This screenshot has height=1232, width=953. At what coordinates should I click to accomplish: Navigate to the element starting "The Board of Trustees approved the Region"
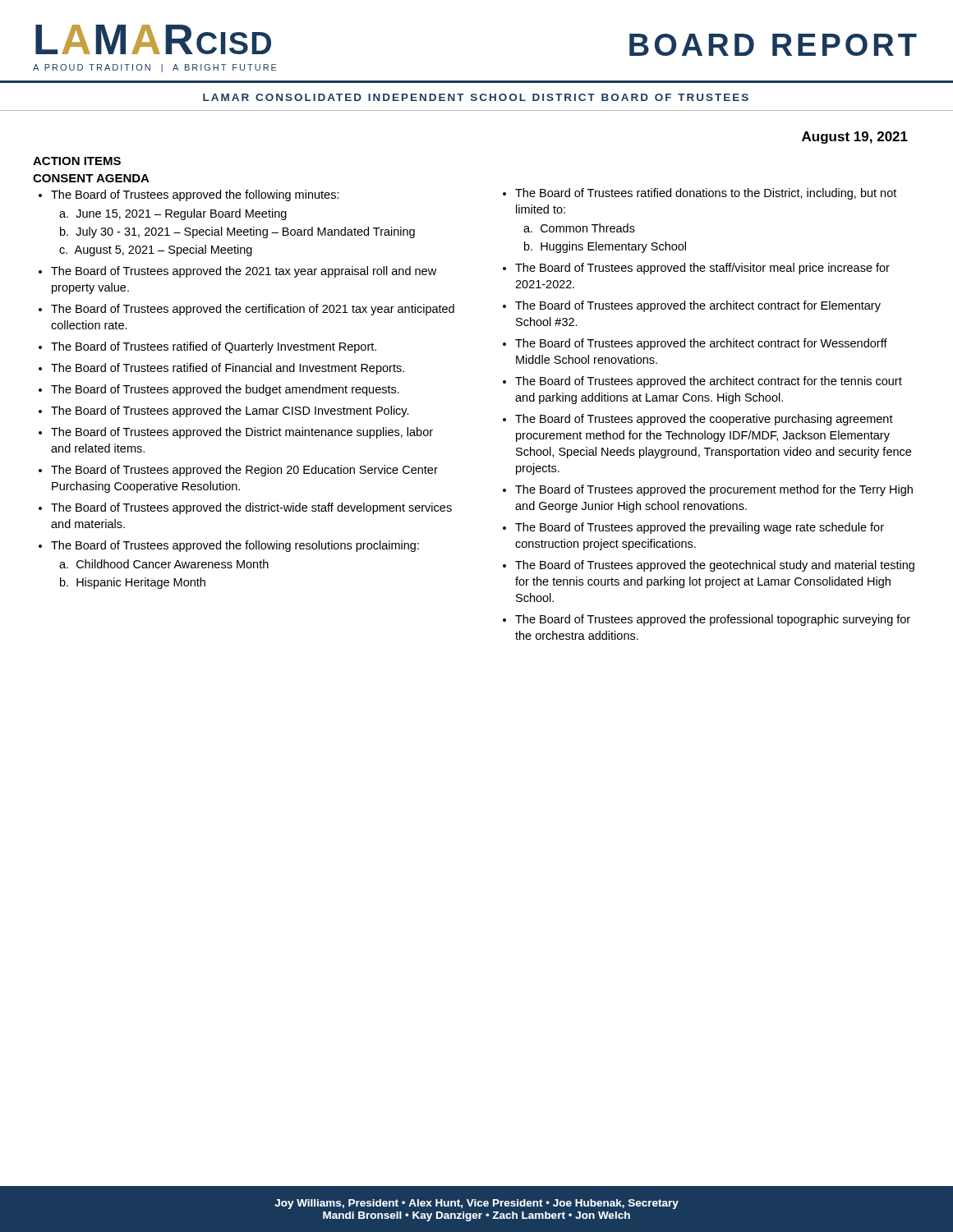tap(244, 478)
